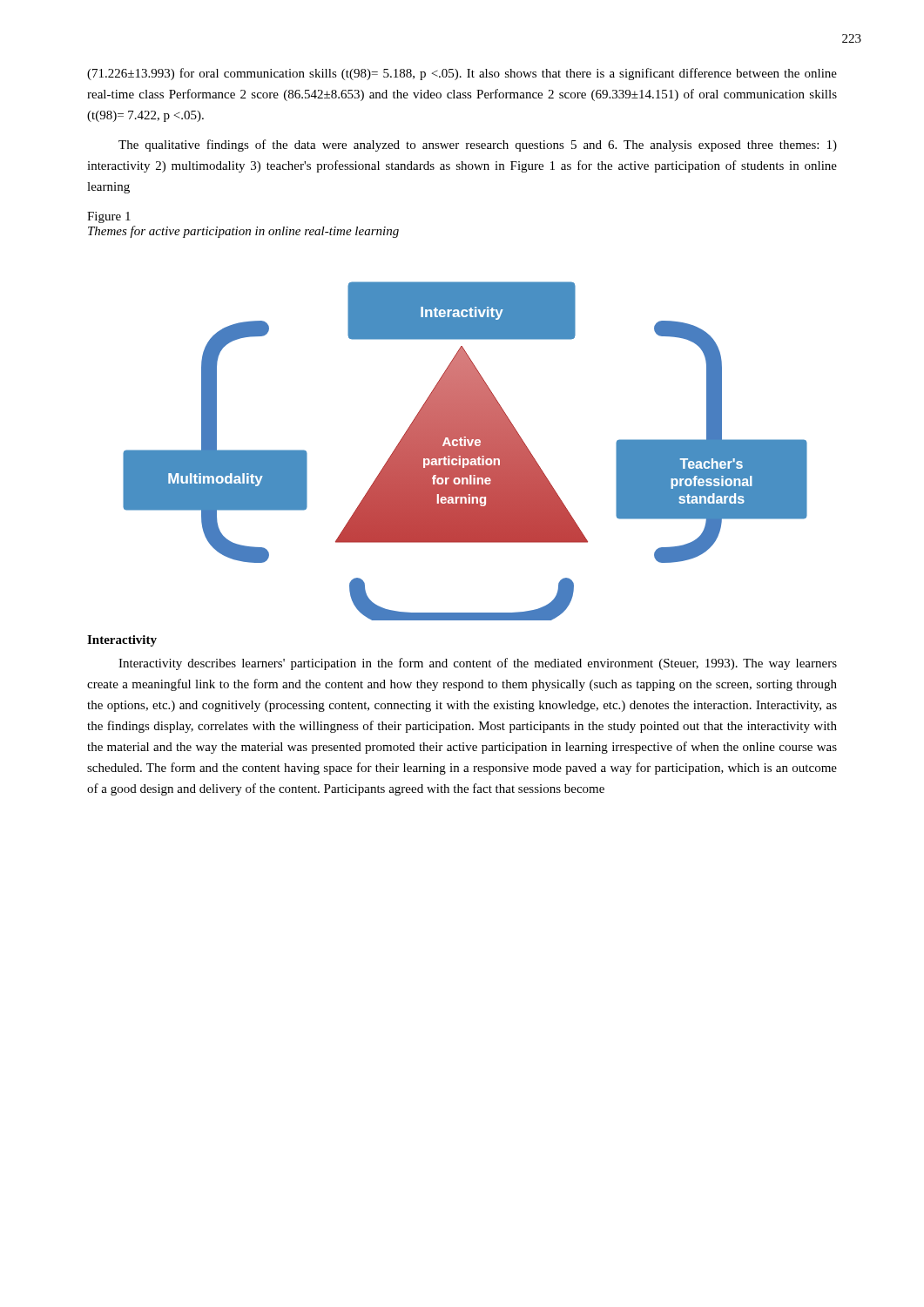Click on the text block containing "Interactivity describes learners' participation in the form and"
The height and width of the screenshot is (1307, 924).
tap(462, 726)
